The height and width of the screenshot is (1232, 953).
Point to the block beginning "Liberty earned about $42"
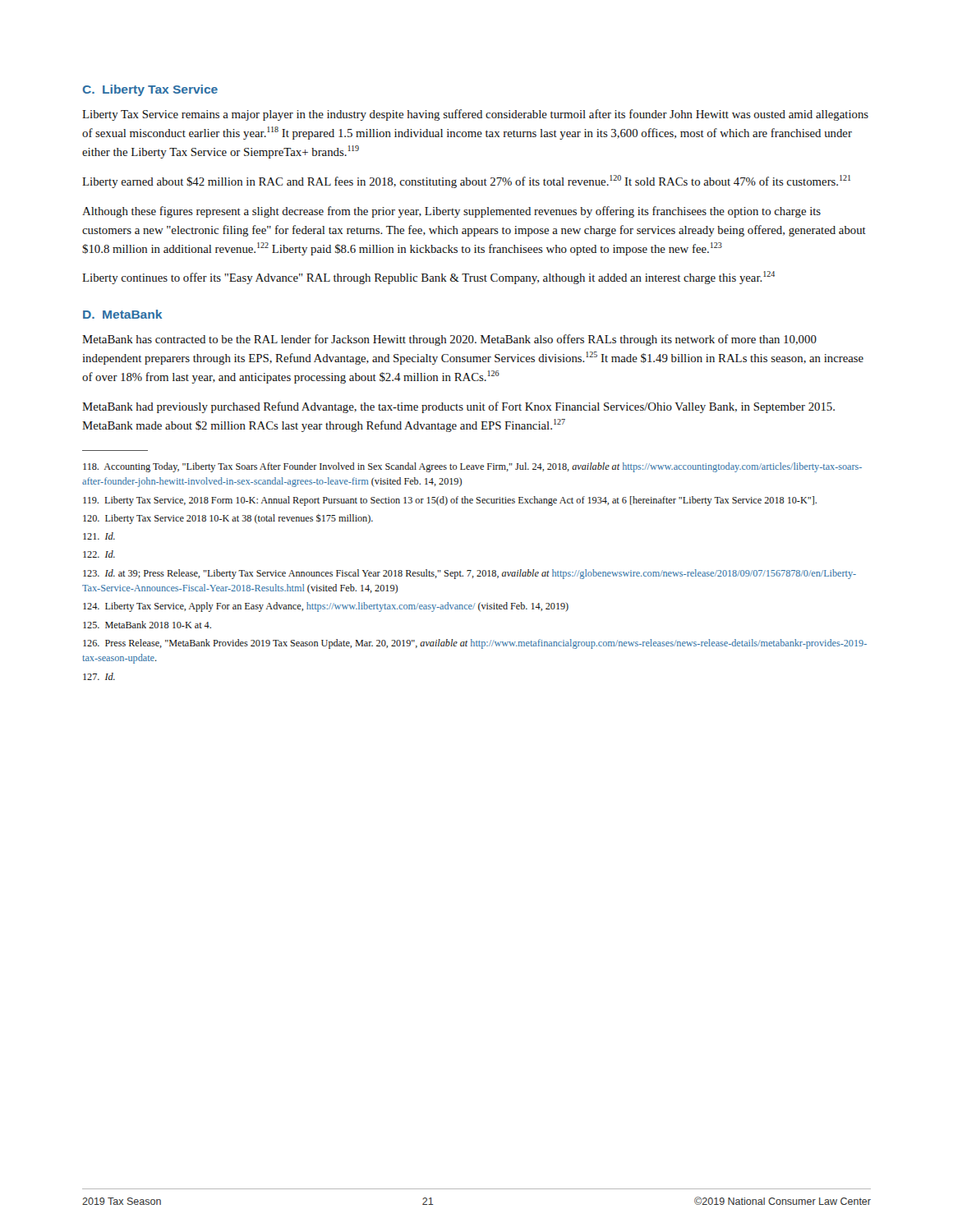(467, 181)
